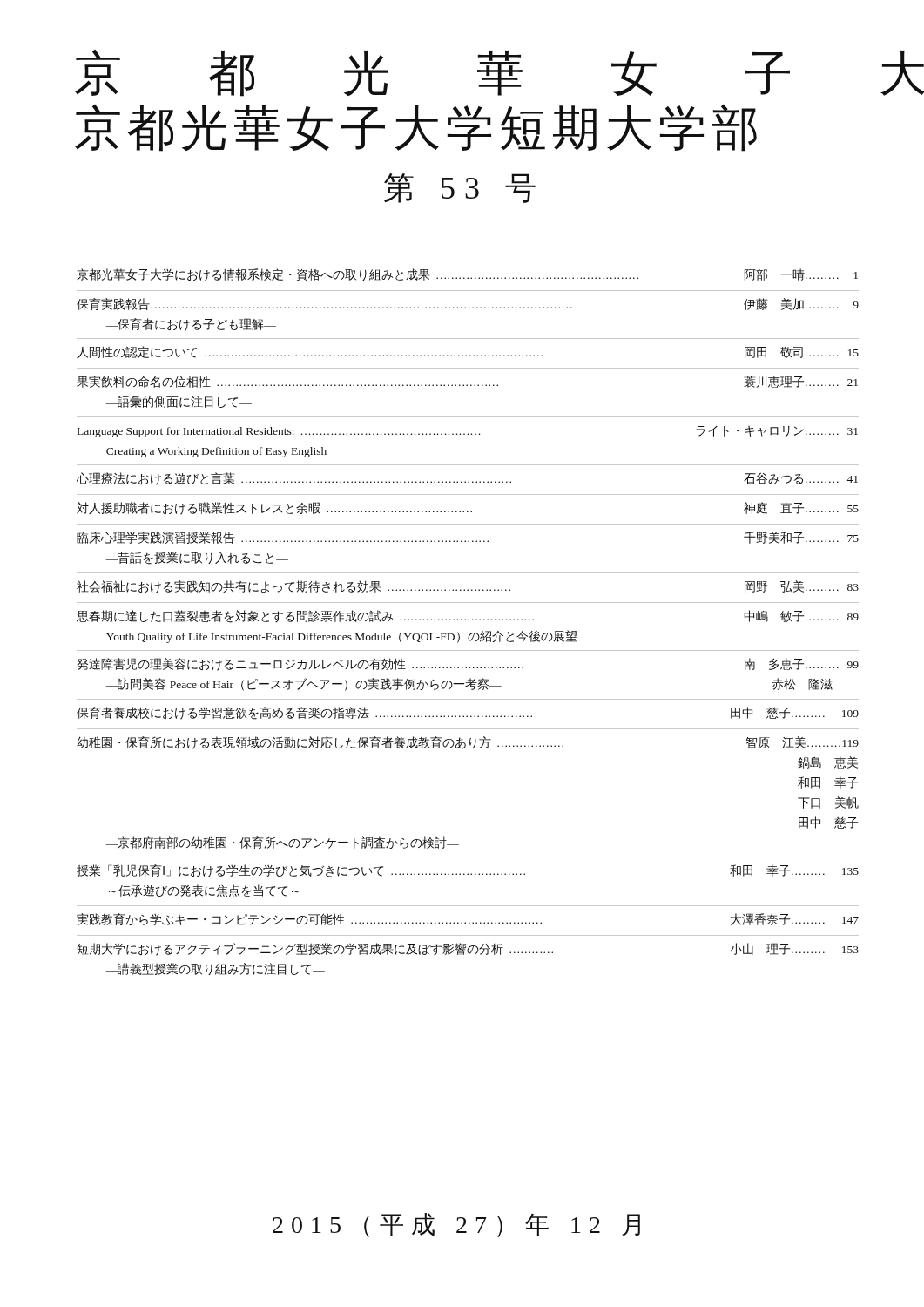Locate the table with the text "京都光華女子大学における情報系検定・資格への取り組みと成果 ……………………………………………… 阿部 一晴………"

point(468,623)
